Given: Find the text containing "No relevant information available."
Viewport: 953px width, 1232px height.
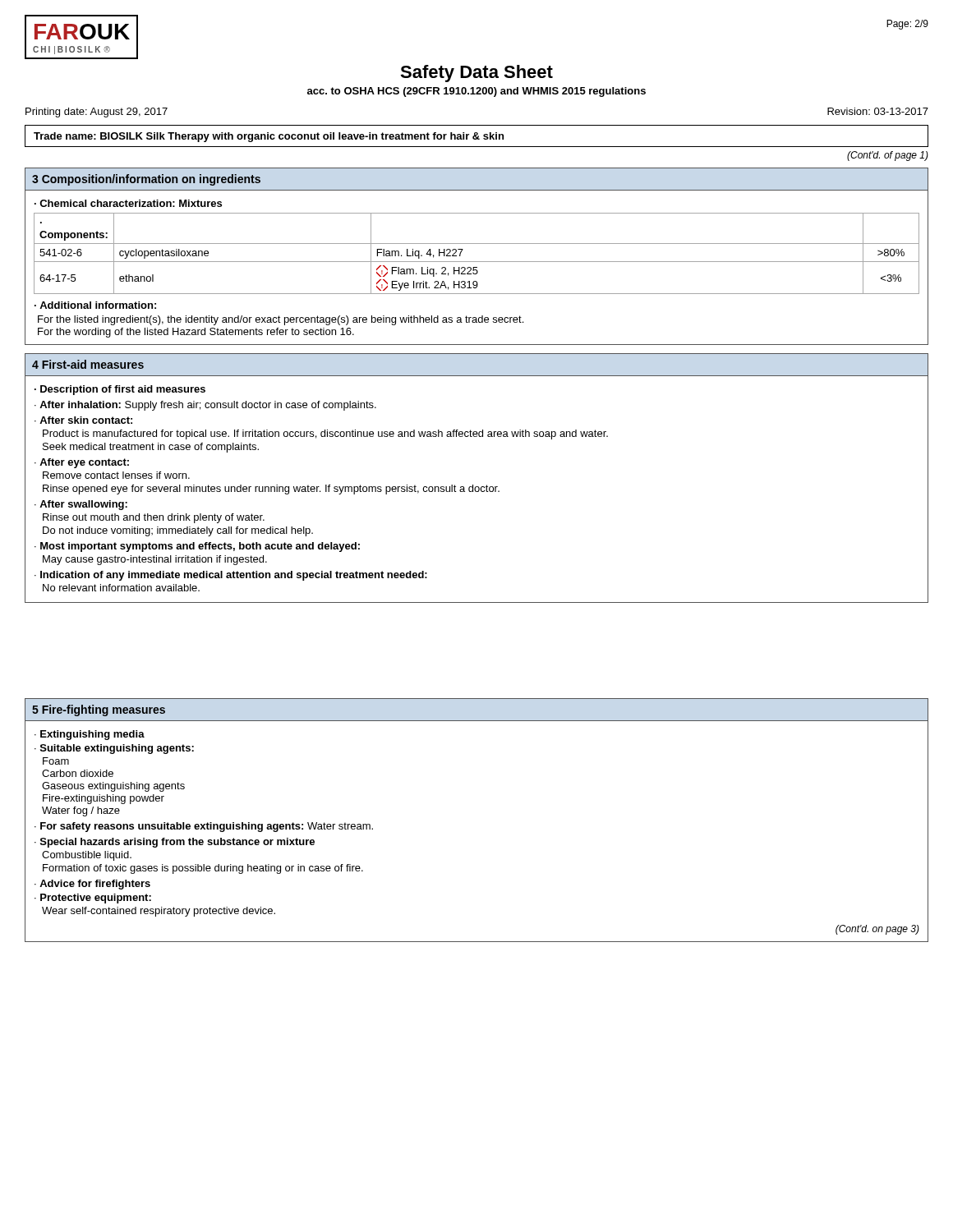Looking at the screenshot, I should 121,588.
